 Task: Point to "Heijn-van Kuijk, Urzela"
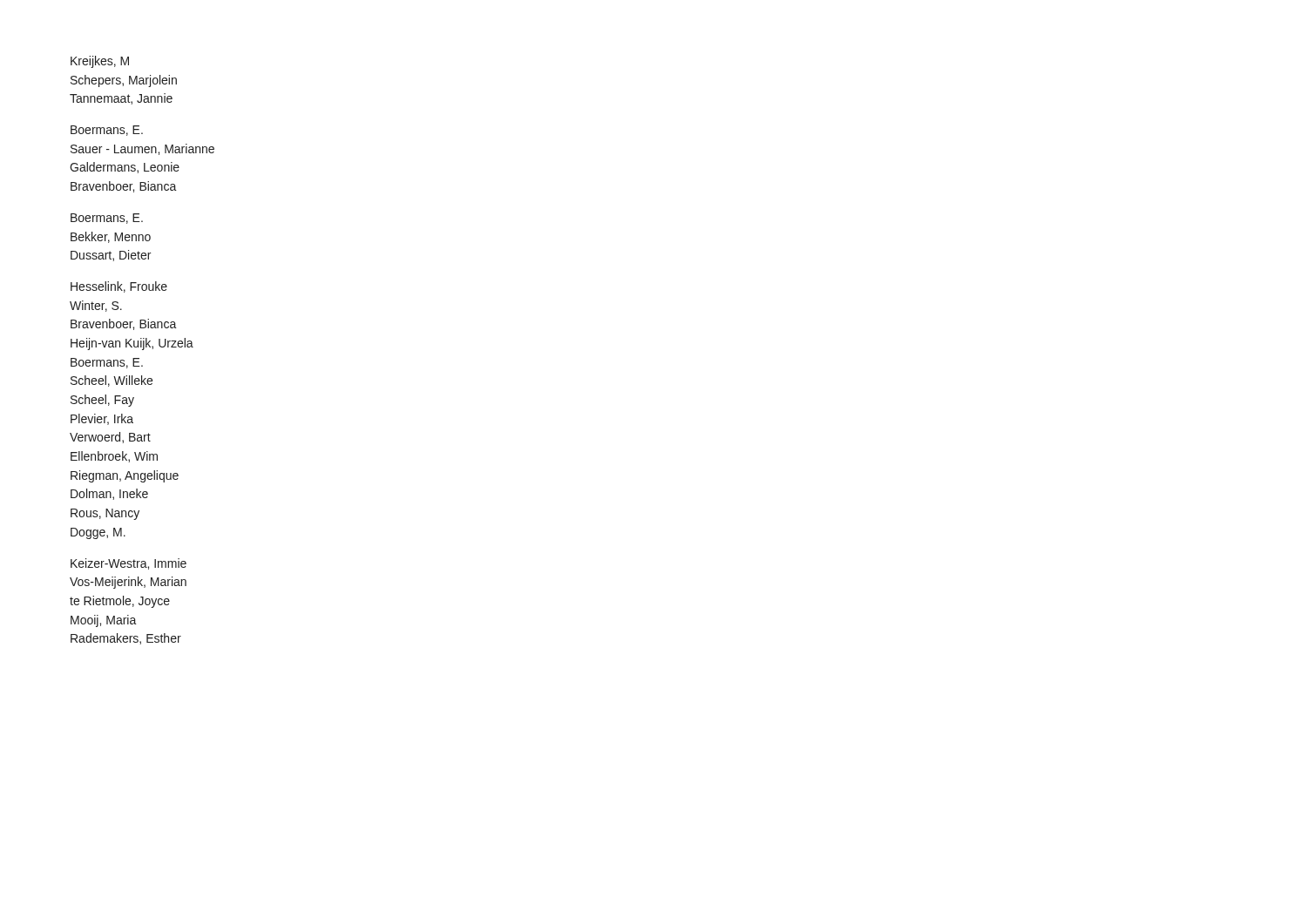pyautogui.click(x=131, y=343)
